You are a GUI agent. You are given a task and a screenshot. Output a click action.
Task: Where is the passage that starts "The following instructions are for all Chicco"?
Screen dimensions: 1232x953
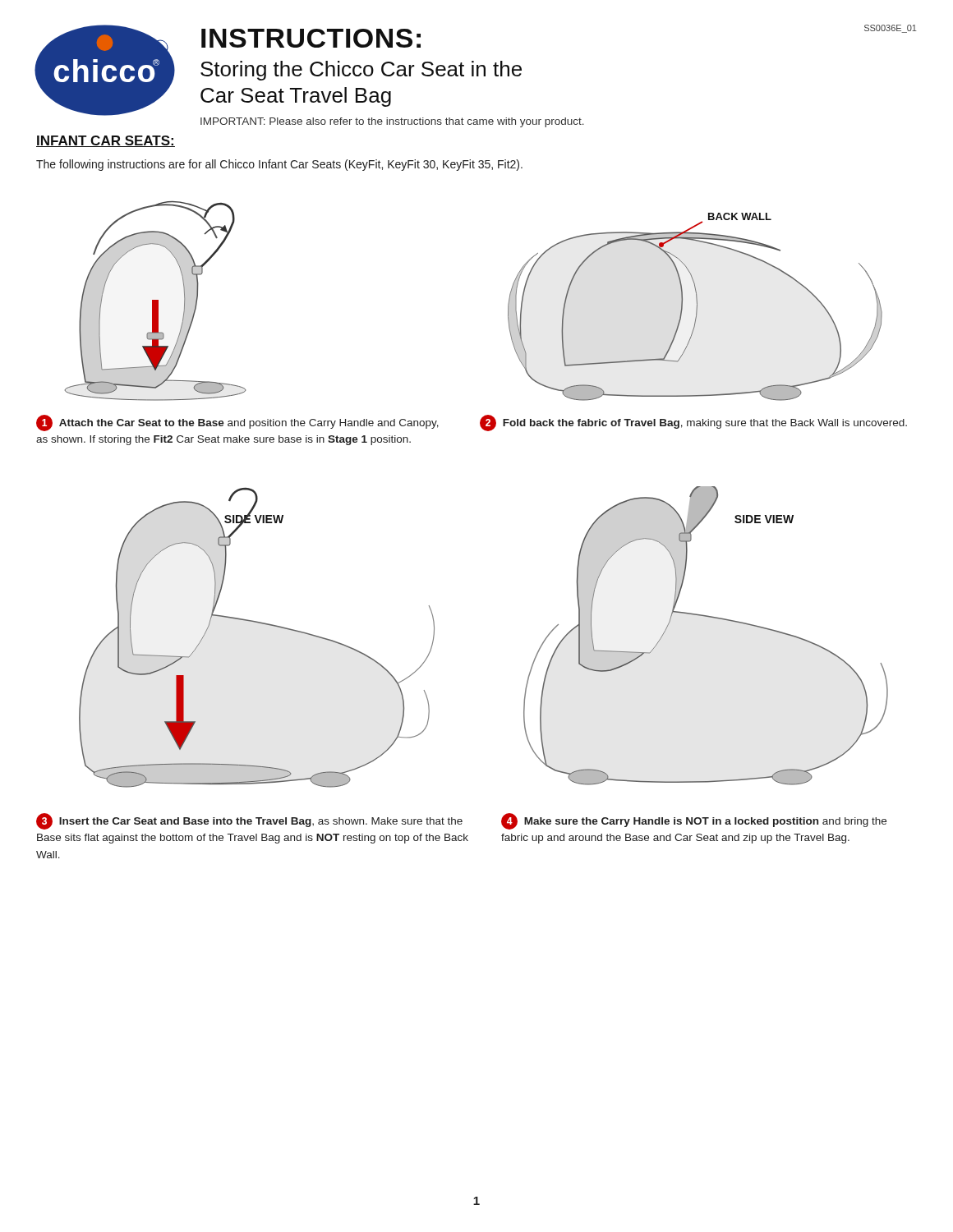click(280, 164)
